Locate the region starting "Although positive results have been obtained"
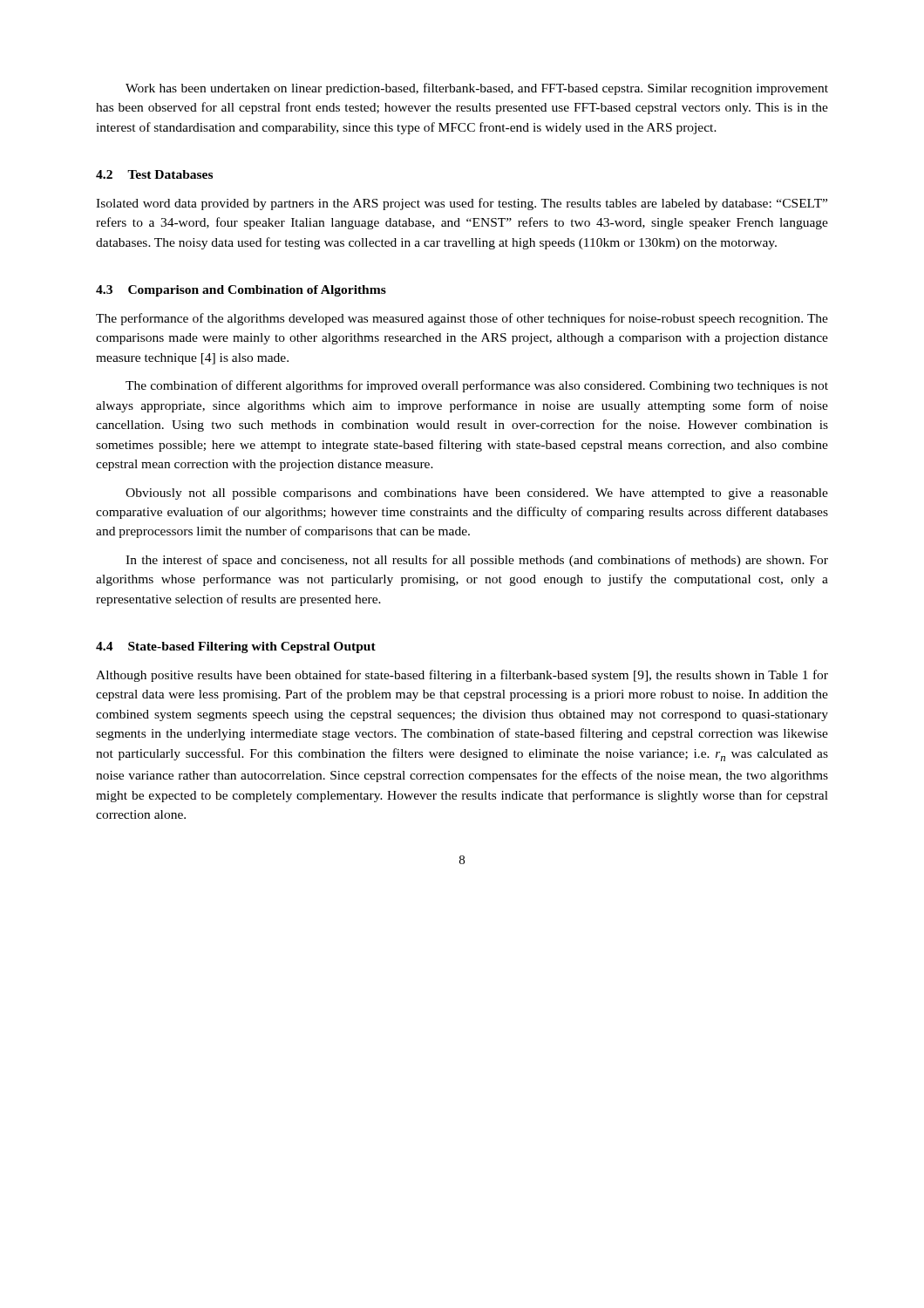 [462, 745]
